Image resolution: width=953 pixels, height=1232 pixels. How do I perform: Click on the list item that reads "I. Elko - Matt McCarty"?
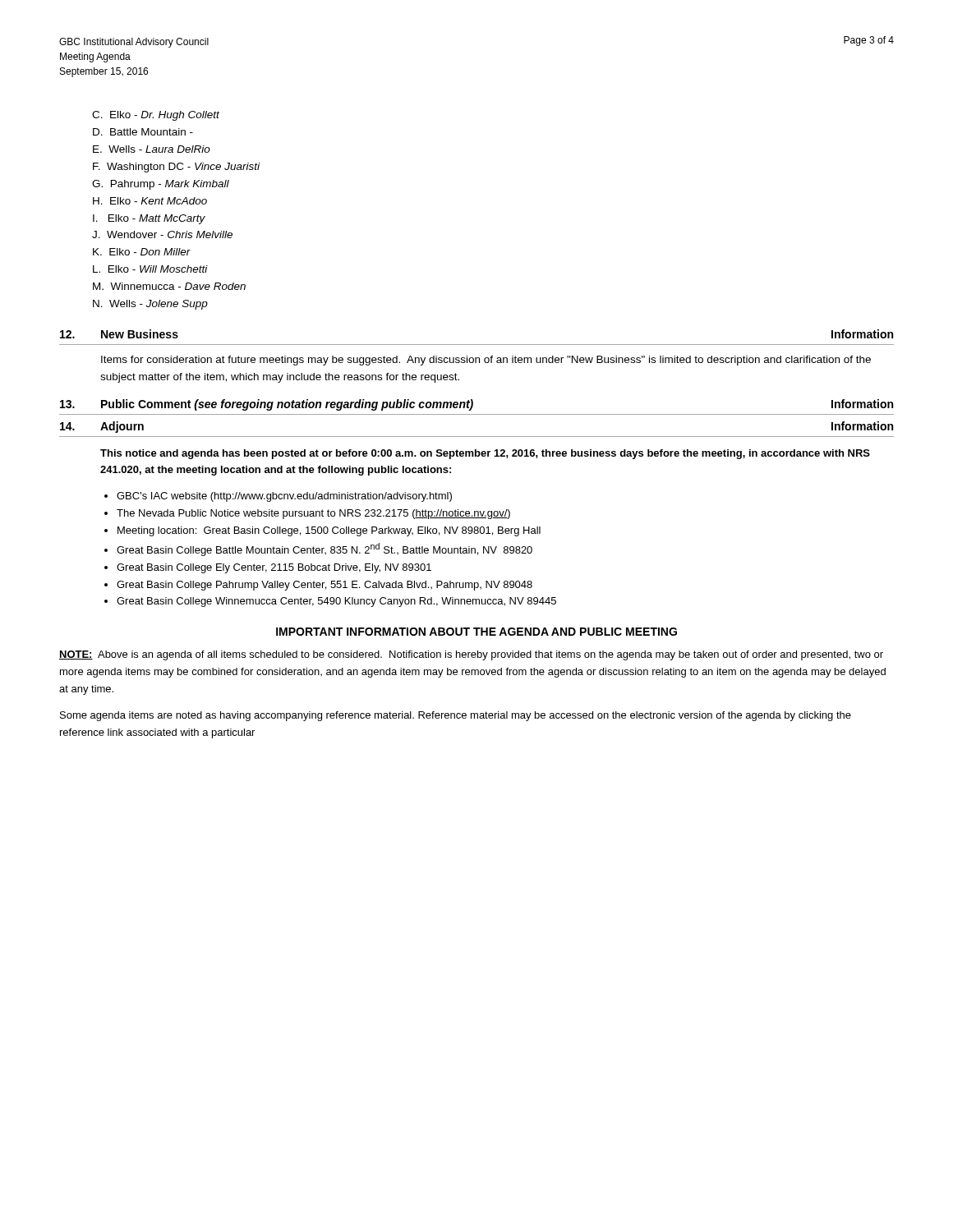coord(148,218)
